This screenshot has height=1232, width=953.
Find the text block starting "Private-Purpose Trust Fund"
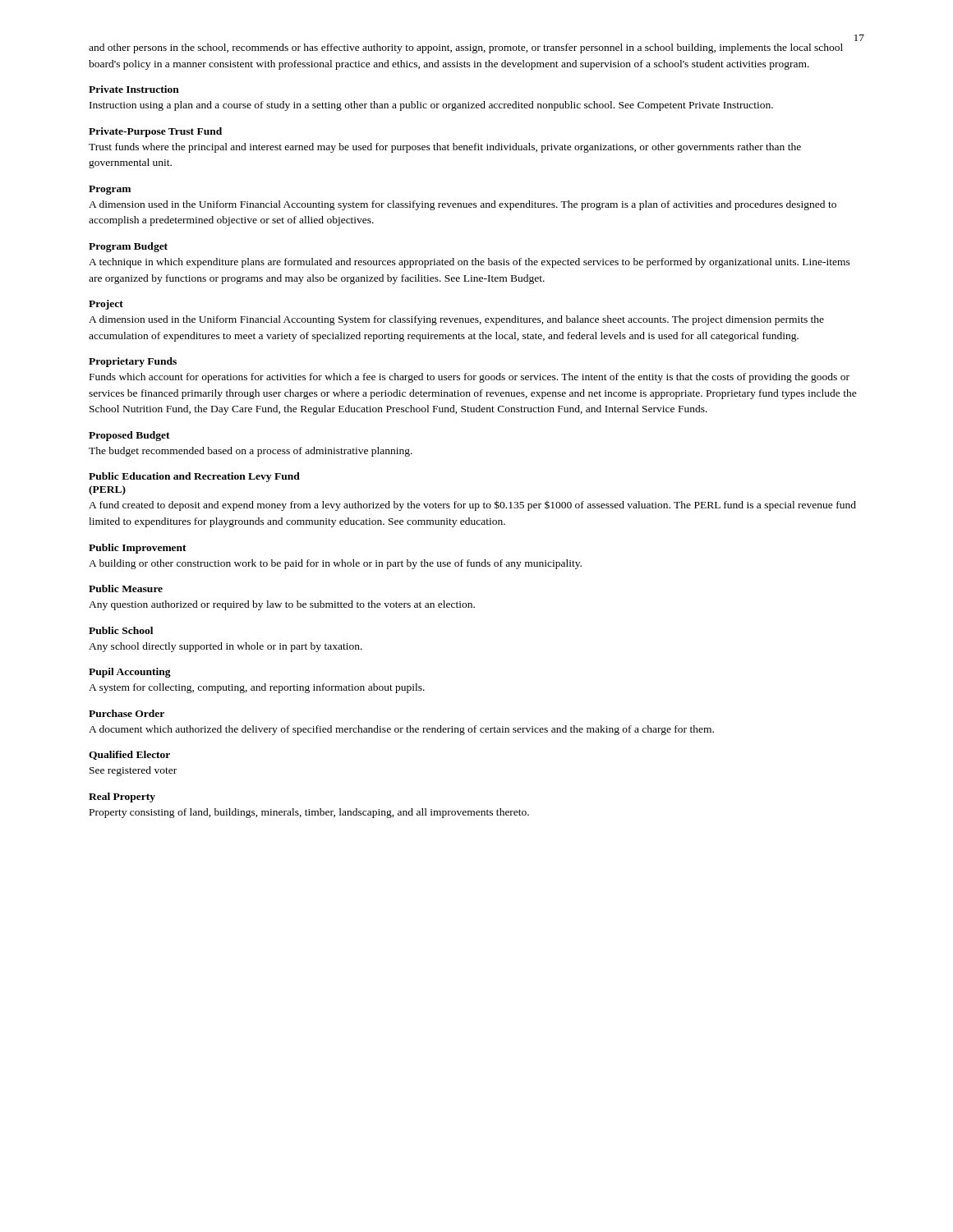click(x=155, y=131)
